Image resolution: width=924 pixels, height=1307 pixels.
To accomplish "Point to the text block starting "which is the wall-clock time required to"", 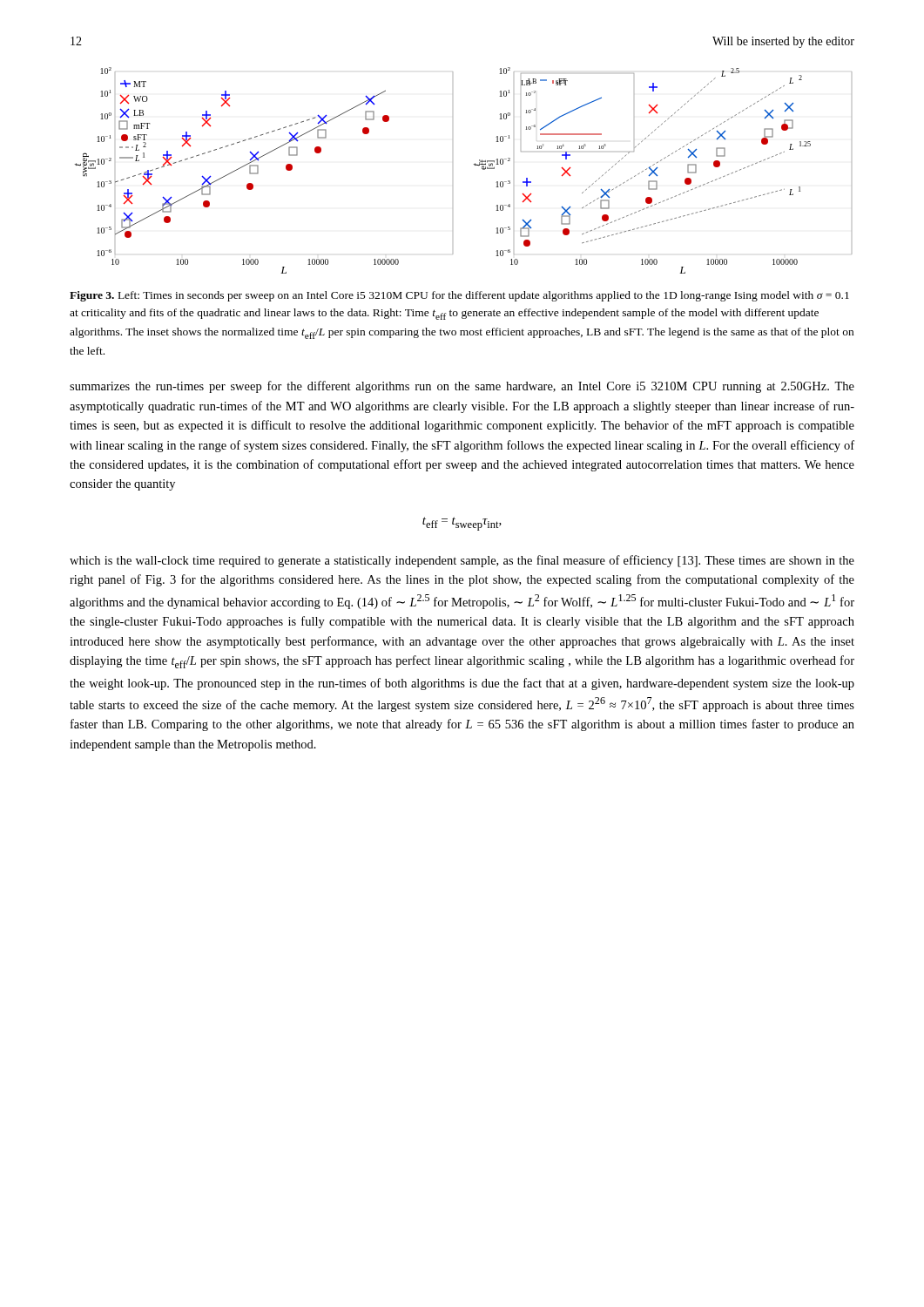I will coord(462,652).
